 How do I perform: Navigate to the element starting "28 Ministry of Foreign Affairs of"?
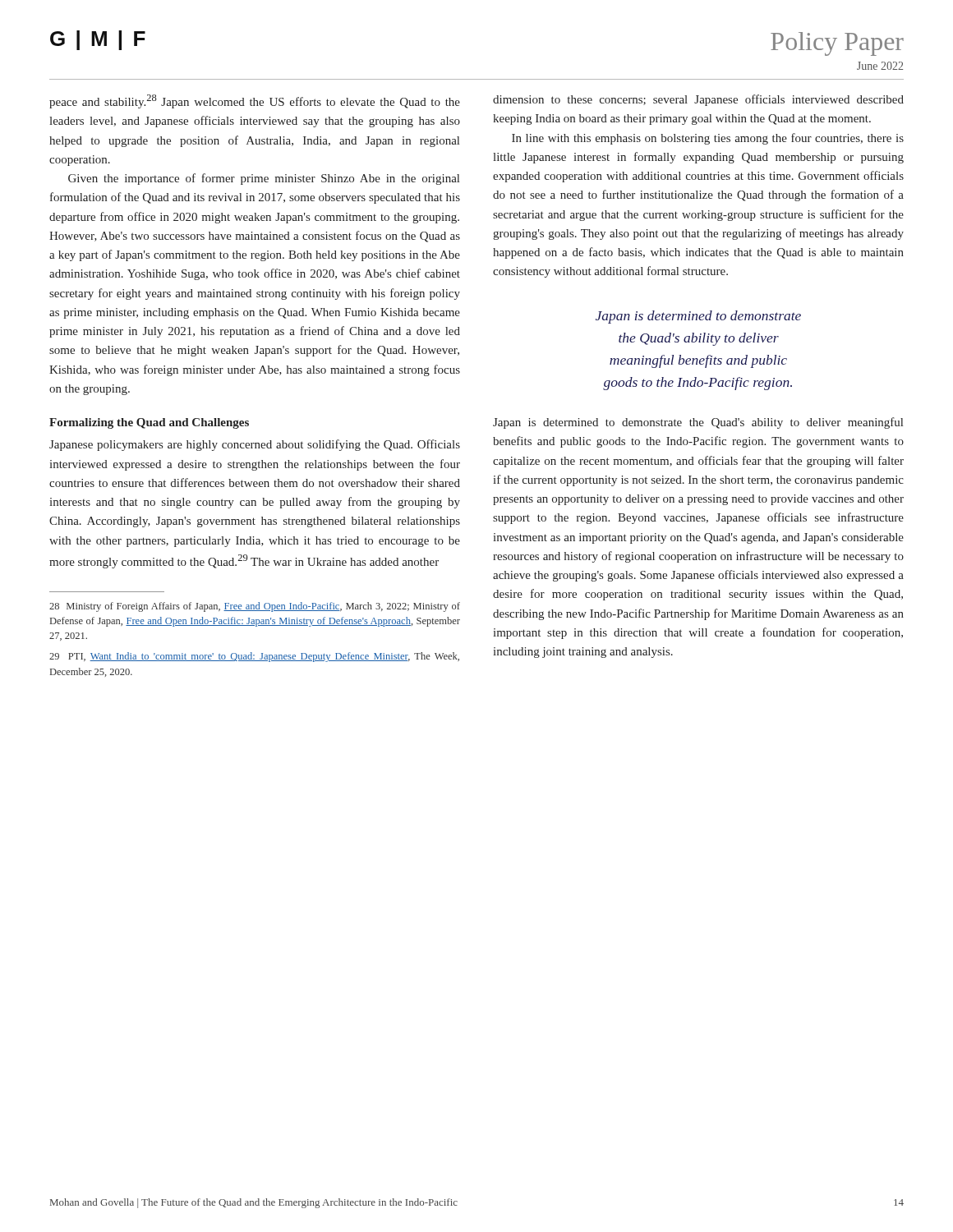pyautogui.click(x=255, y=621)
